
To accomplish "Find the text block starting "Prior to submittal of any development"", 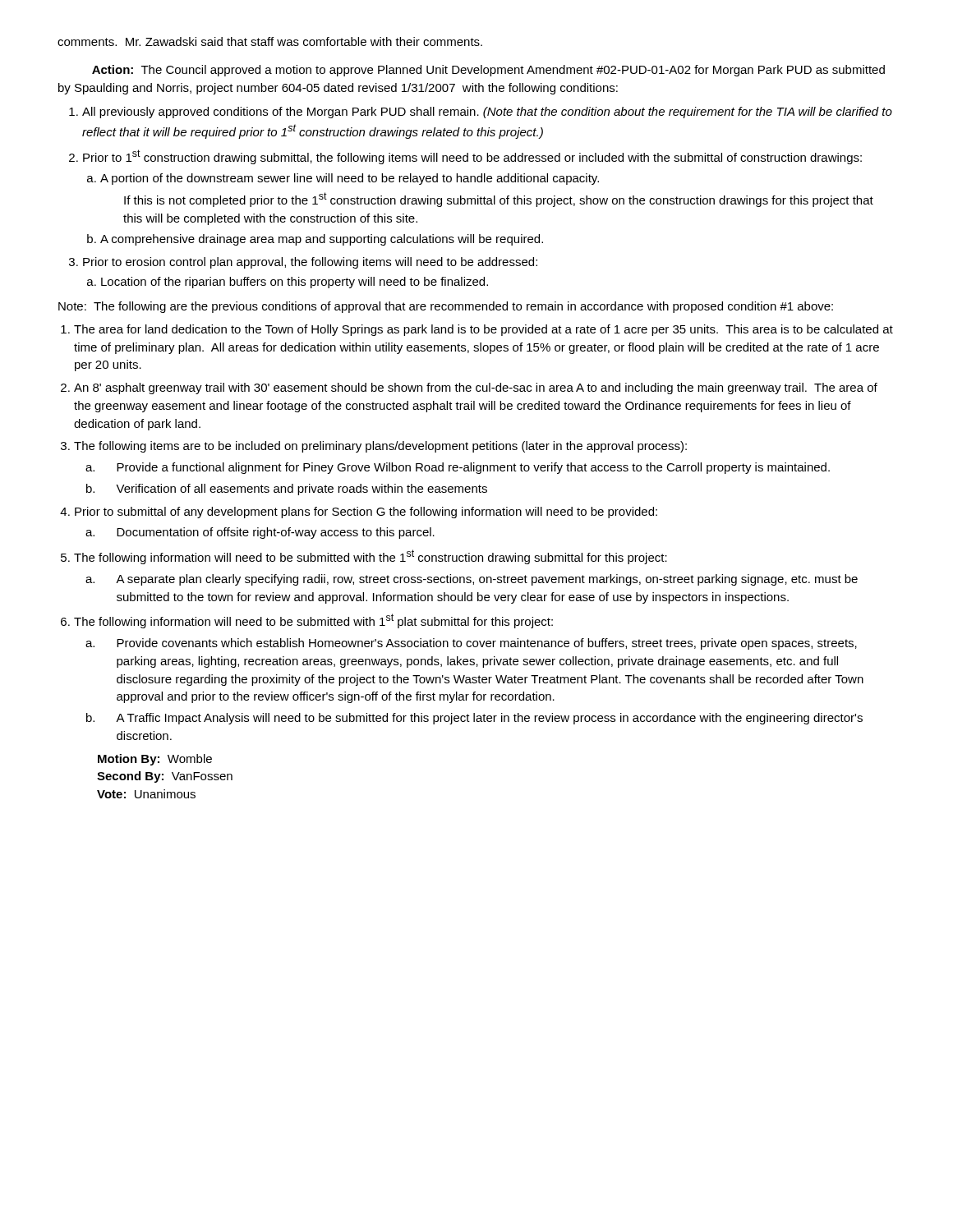I will pyautogui.click(x=485, y=523).
